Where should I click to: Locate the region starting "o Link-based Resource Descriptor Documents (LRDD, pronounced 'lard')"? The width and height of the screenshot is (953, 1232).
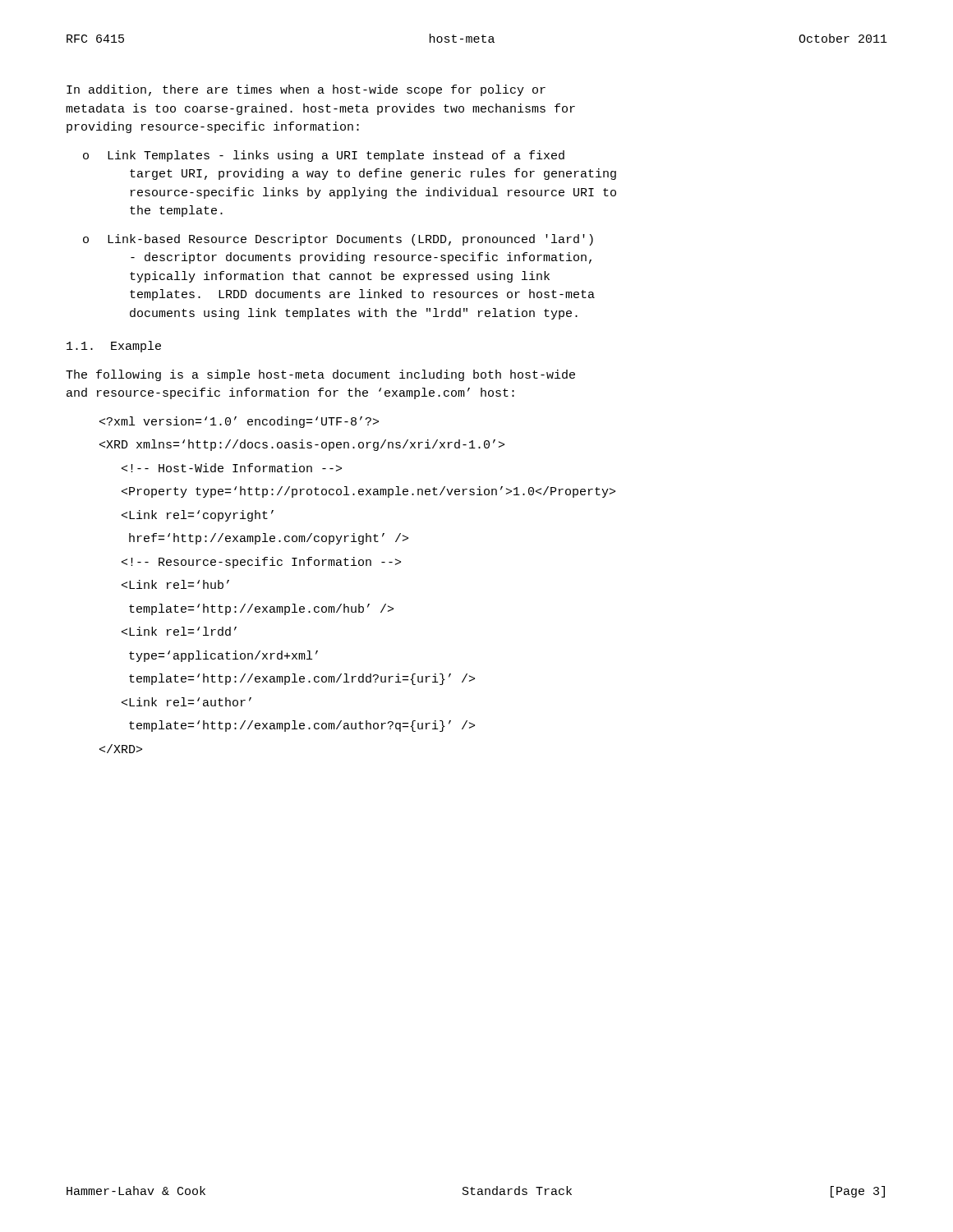click(x=485, y=277)
